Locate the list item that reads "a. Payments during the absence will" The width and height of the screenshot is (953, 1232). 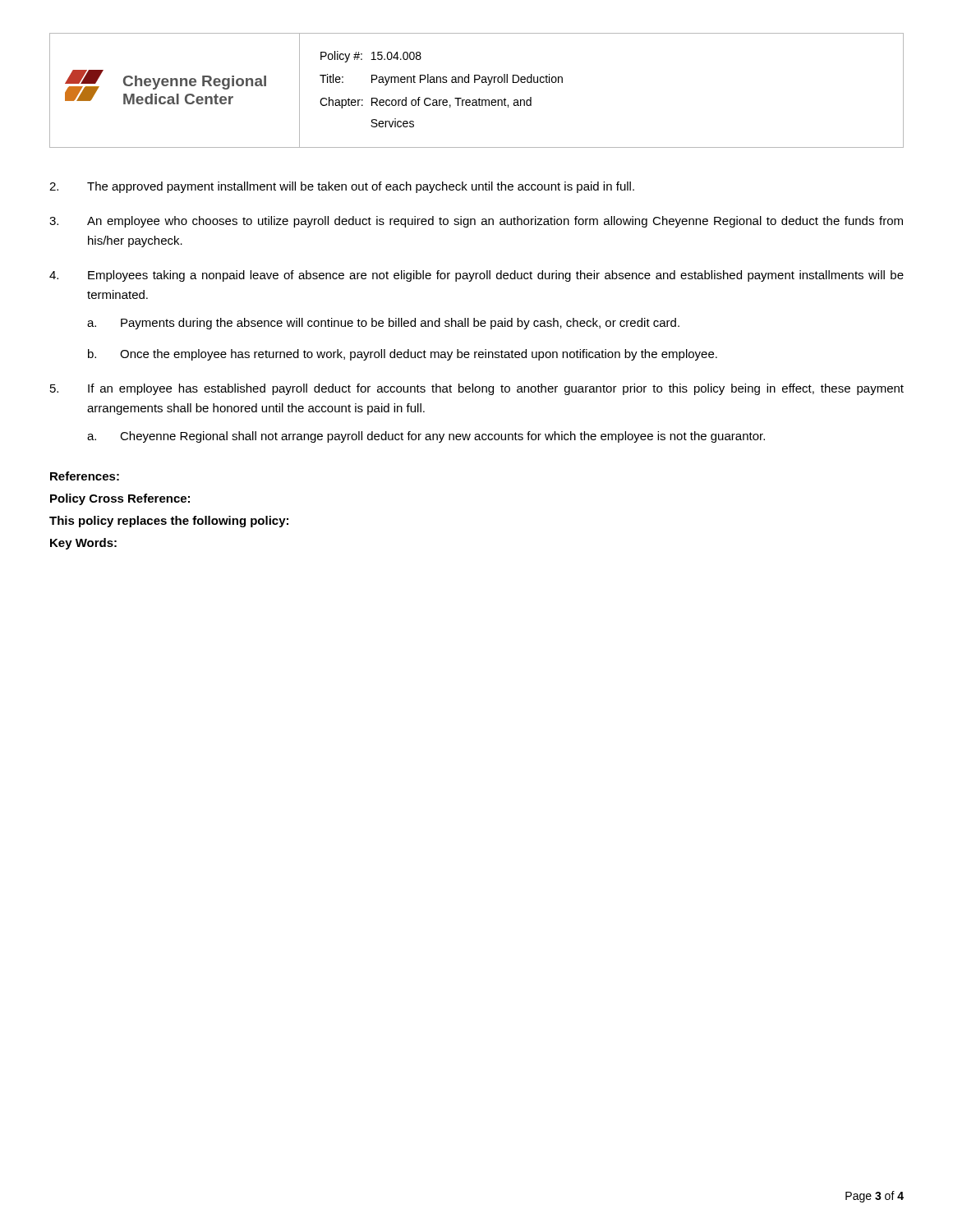pos(495,323)
